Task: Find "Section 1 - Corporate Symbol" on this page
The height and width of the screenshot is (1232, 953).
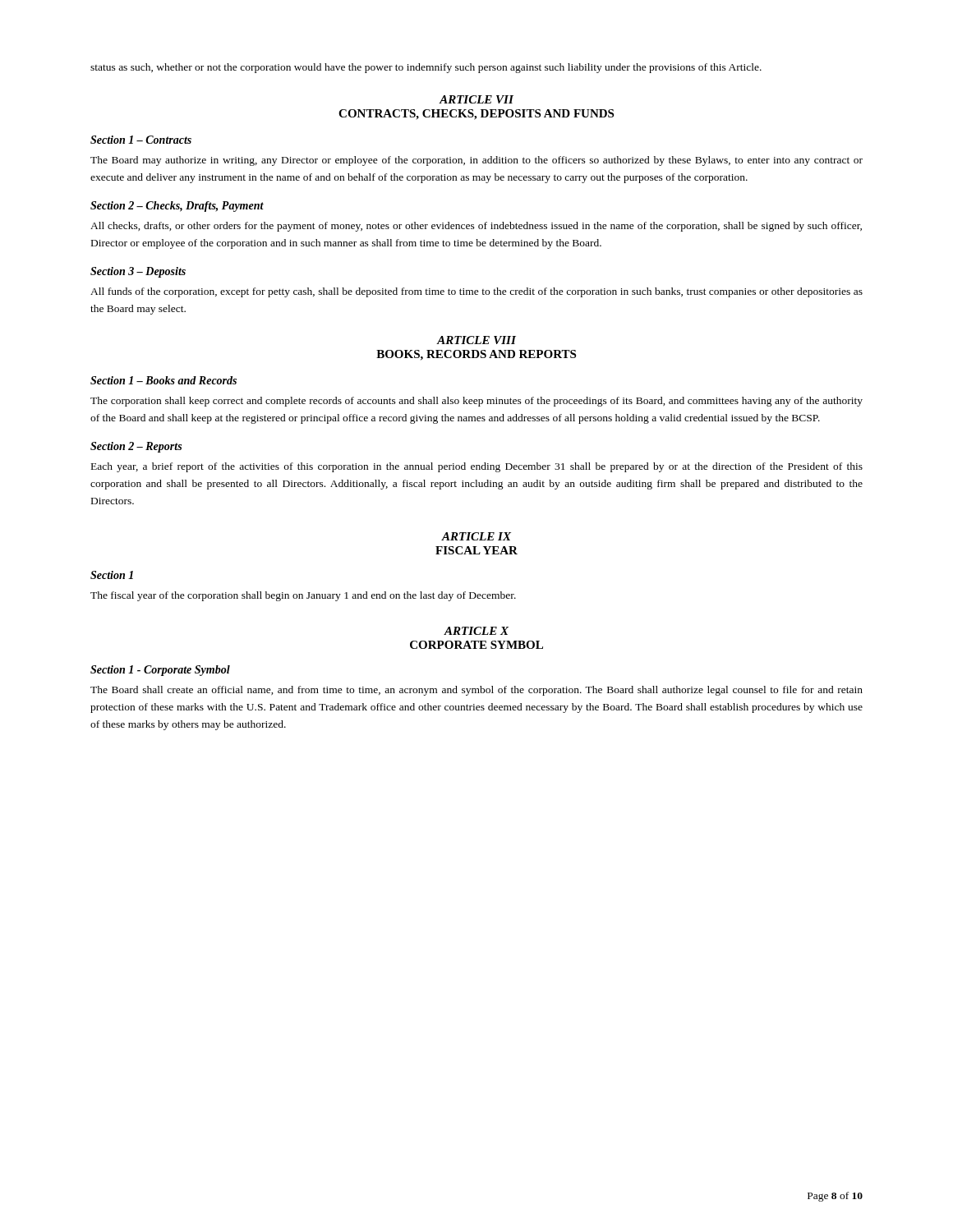Action: (160, 670)
